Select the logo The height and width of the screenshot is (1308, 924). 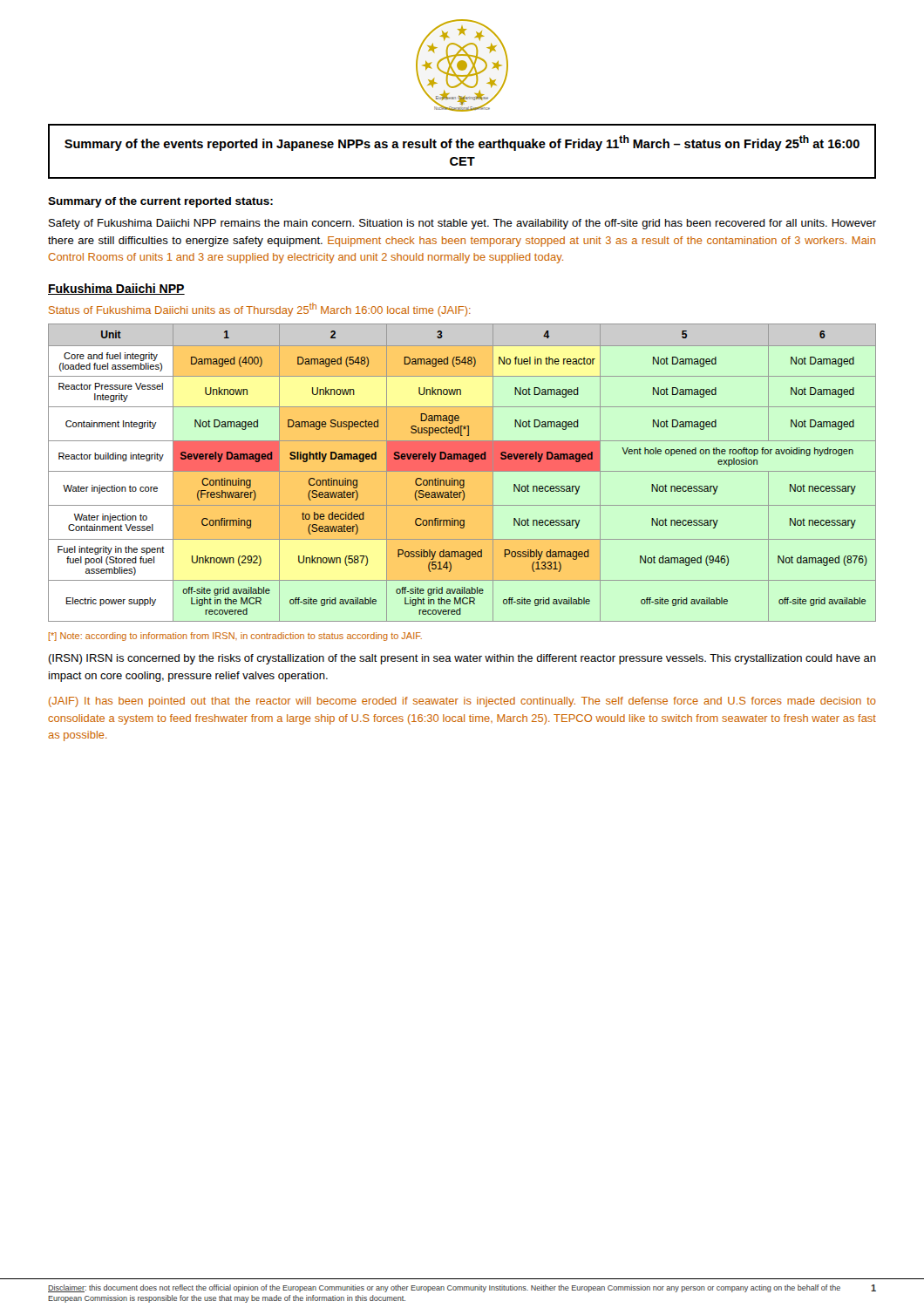pyautogui.click(x=462, y=65)
